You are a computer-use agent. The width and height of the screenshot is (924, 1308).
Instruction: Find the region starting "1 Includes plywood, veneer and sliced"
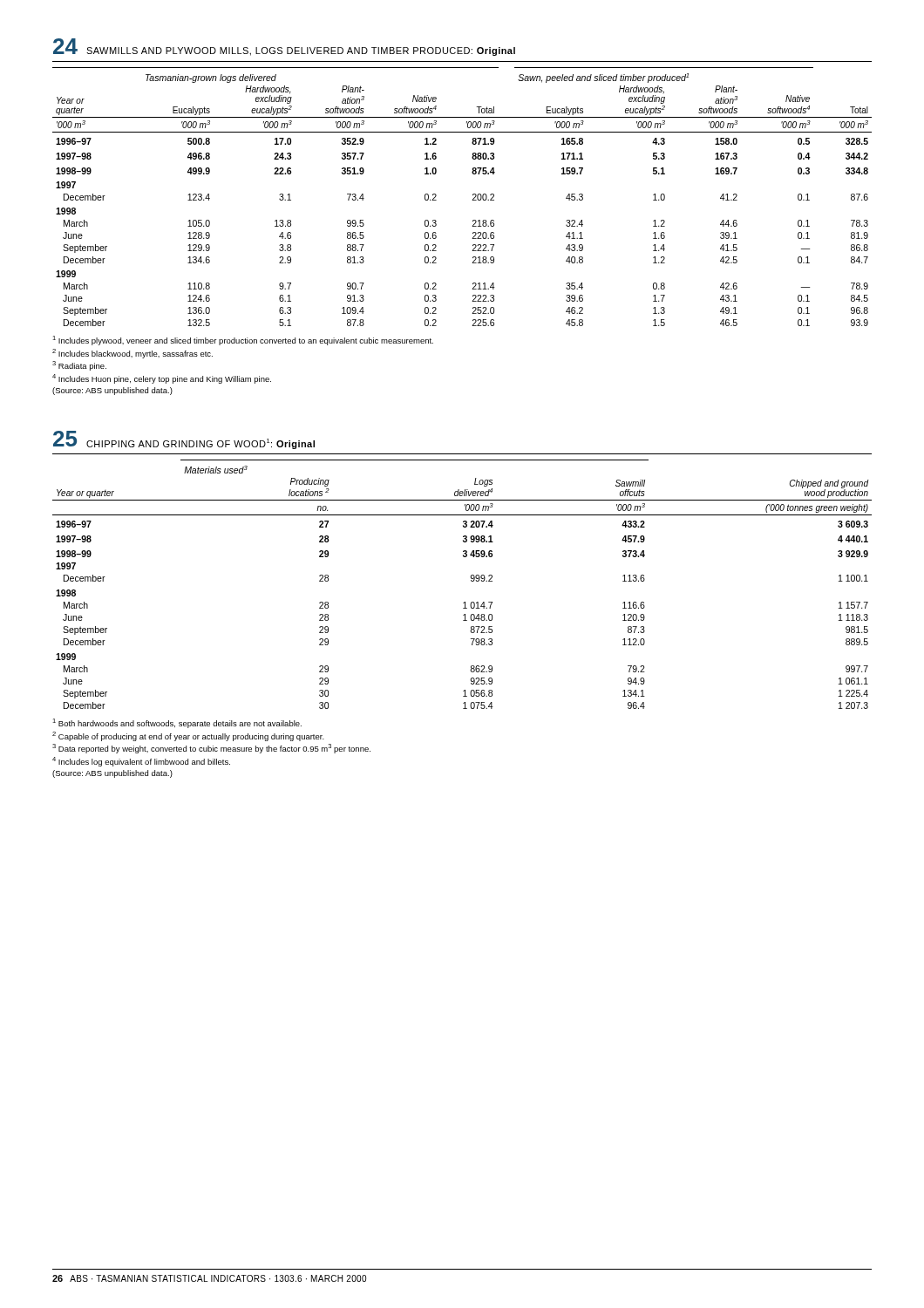pyautogui.click(x=243, y=341)
